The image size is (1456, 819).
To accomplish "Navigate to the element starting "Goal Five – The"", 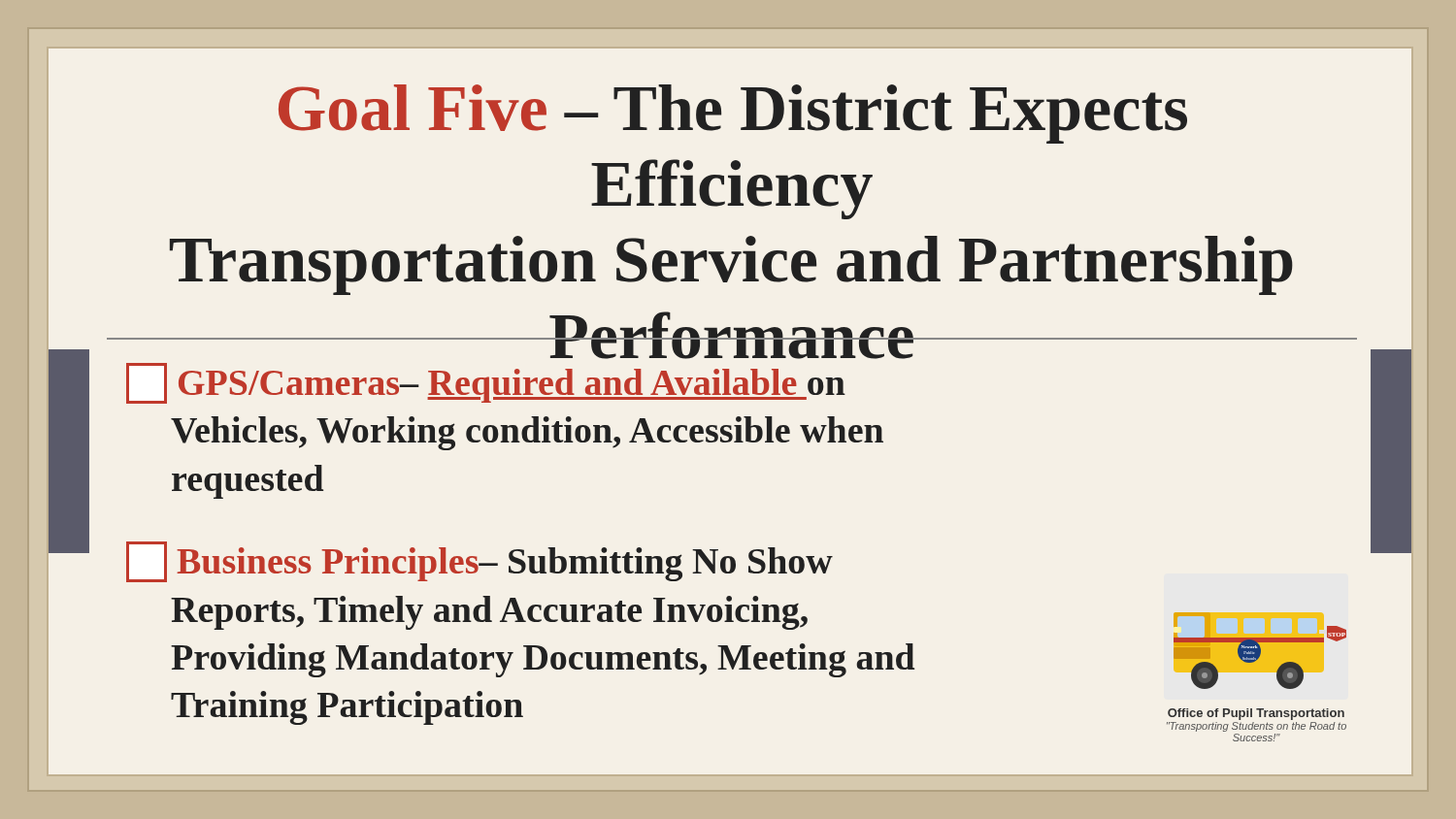I will 732,222.
